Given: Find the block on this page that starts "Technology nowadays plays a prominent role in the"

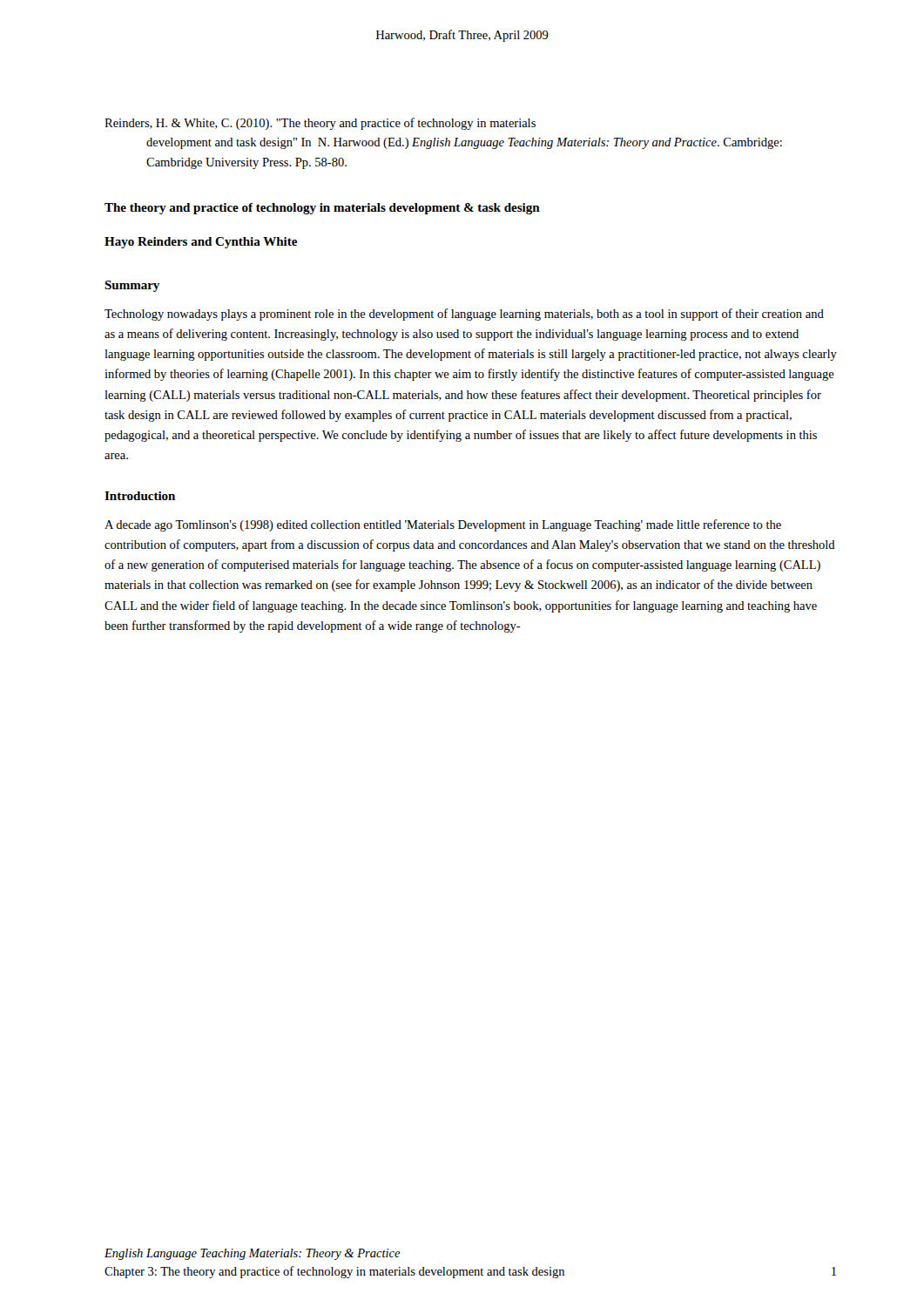Looking at the screenshot, I should tap(471, 384).
